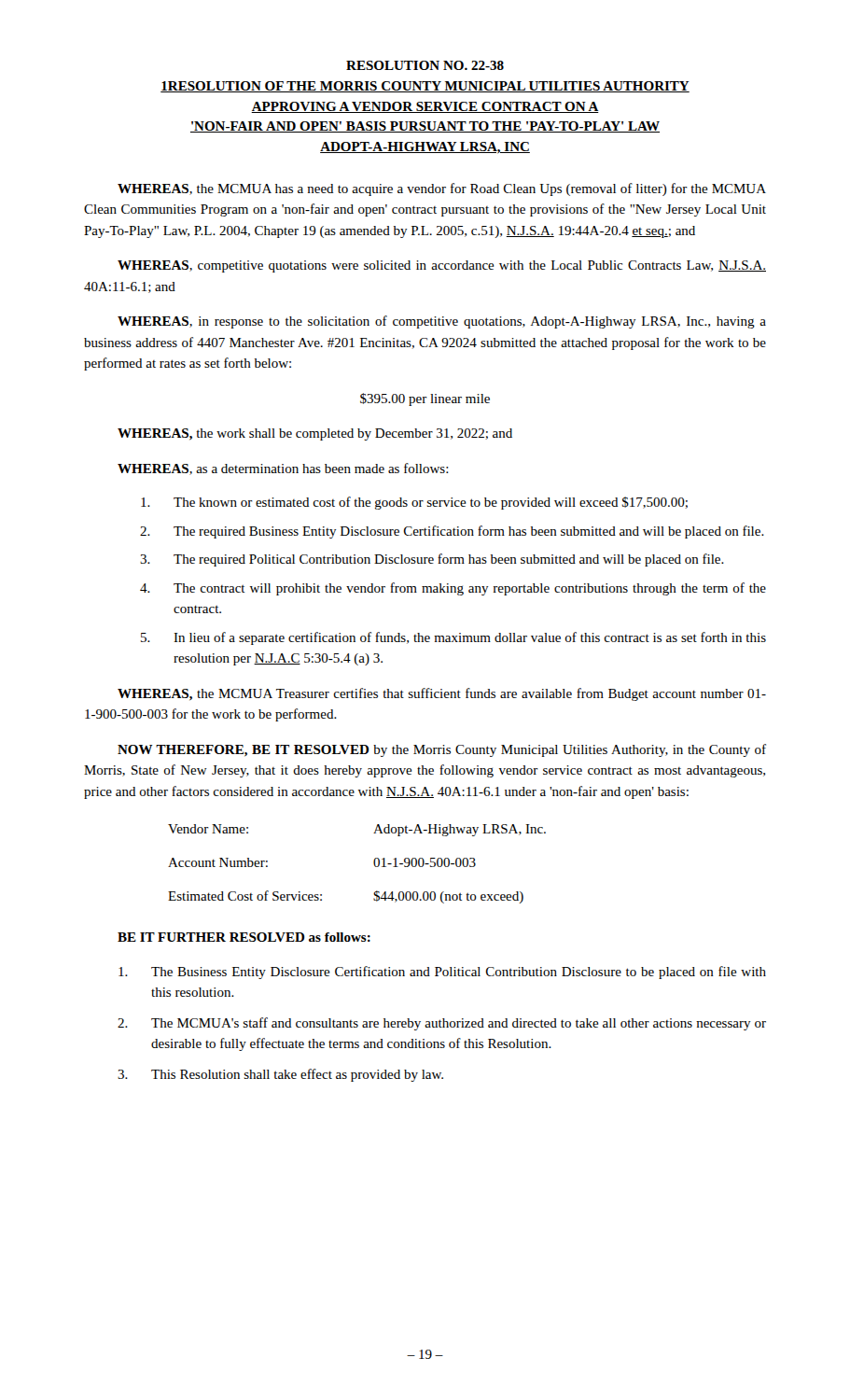Find the list item containing "4. The contract will prohibit the vendor from"
This screenshot has height=1400, width=850.
point(453,598)
